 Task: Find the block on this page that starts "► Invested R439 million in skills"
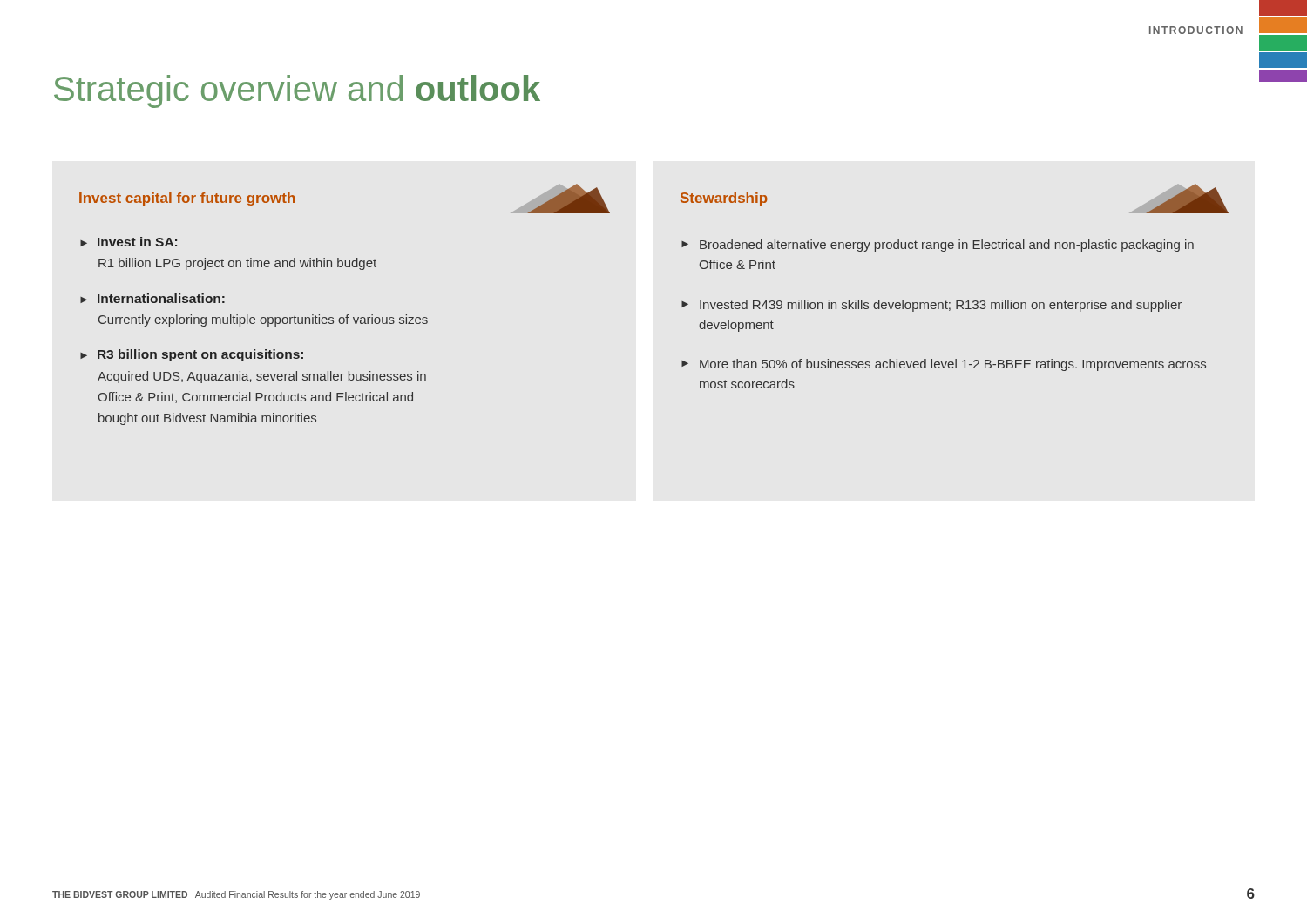954,314
